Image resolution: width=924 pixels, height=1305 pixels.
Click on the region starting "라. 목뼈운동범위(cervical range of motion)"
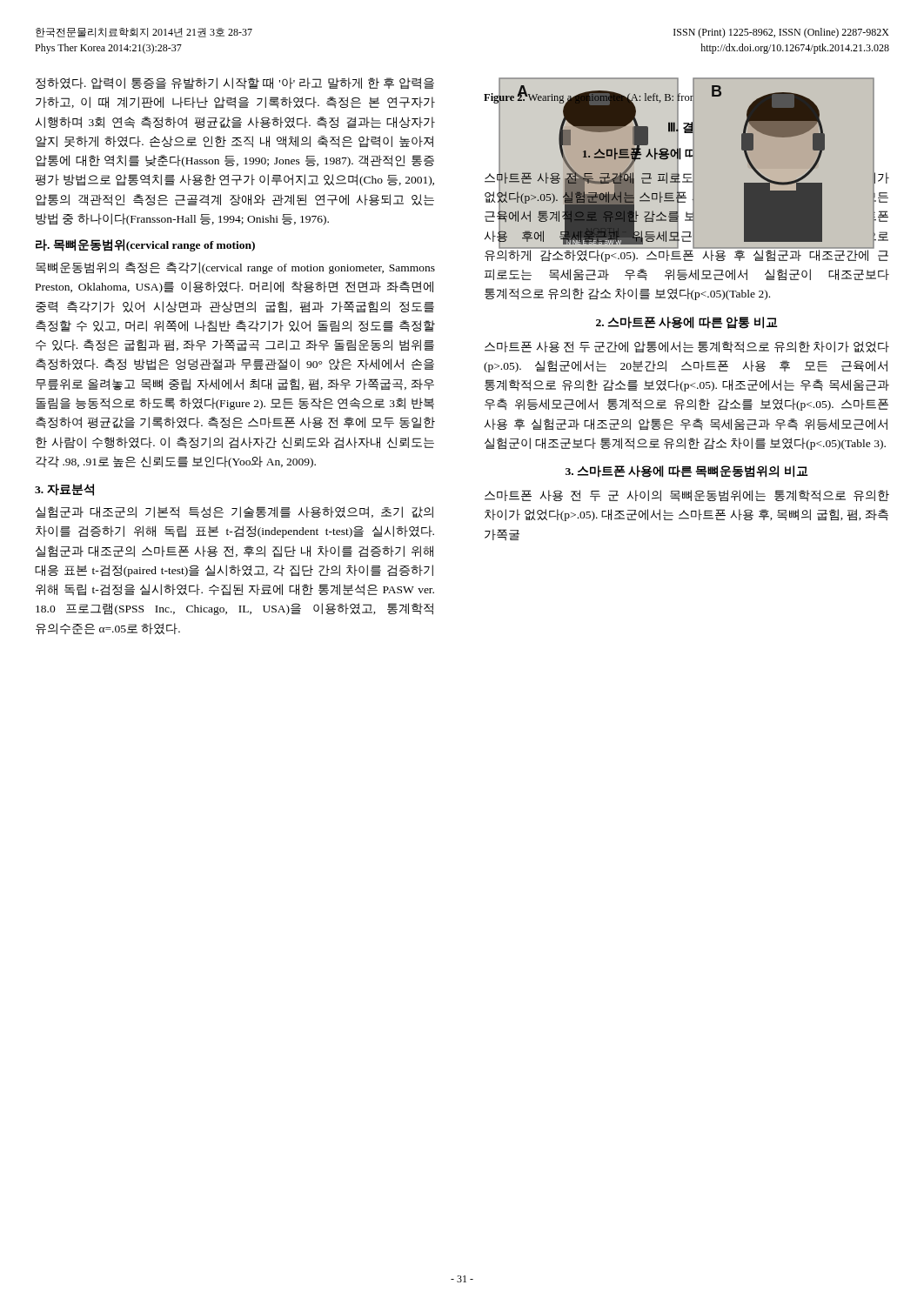point(145,245)
